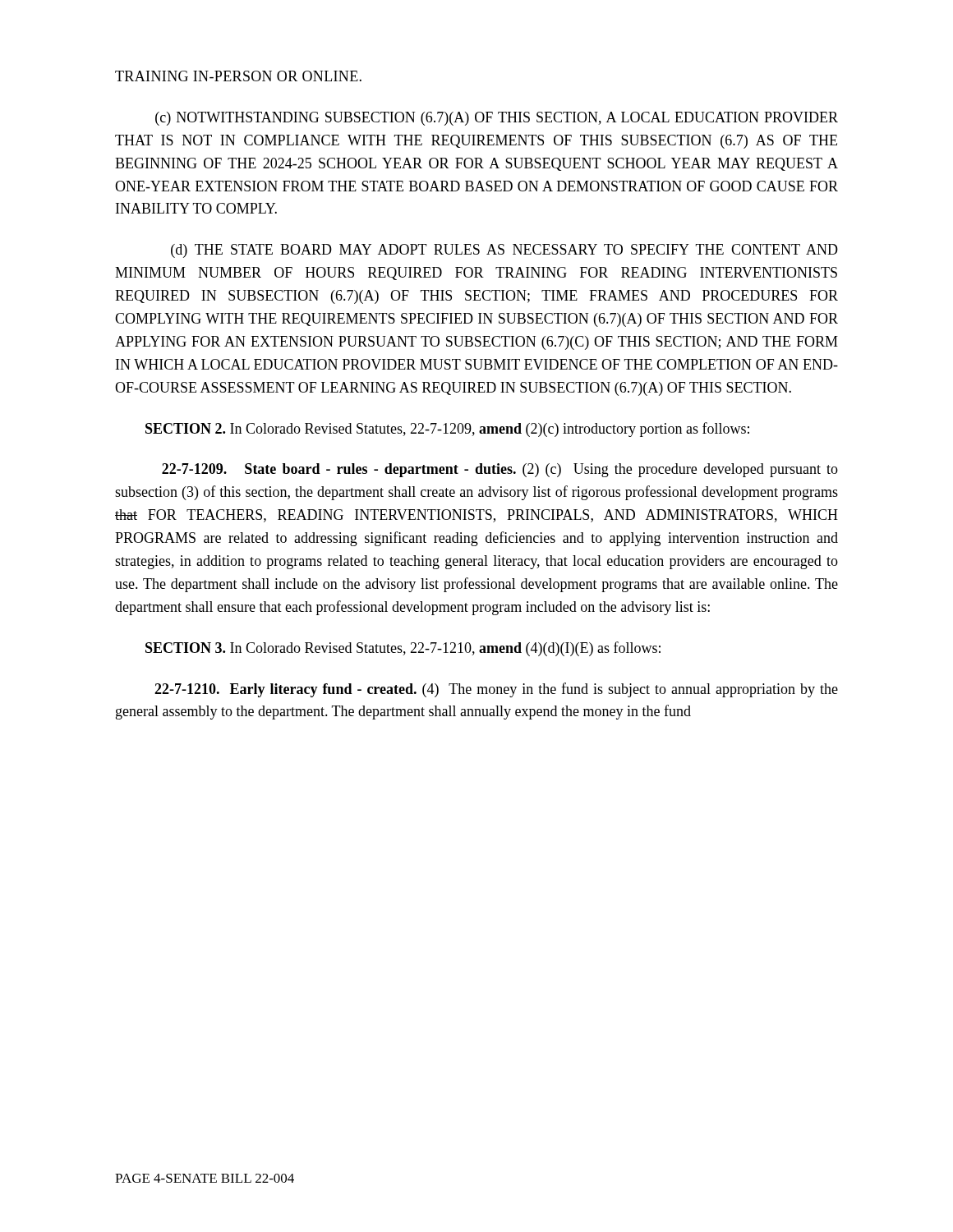The height and width of the screenshot is (1232, 953).
Task: Select the text block that reads "SECTION 2. In Colorado Revised Statutes, 22-7-1209, amend"
Action: [433, 428]
